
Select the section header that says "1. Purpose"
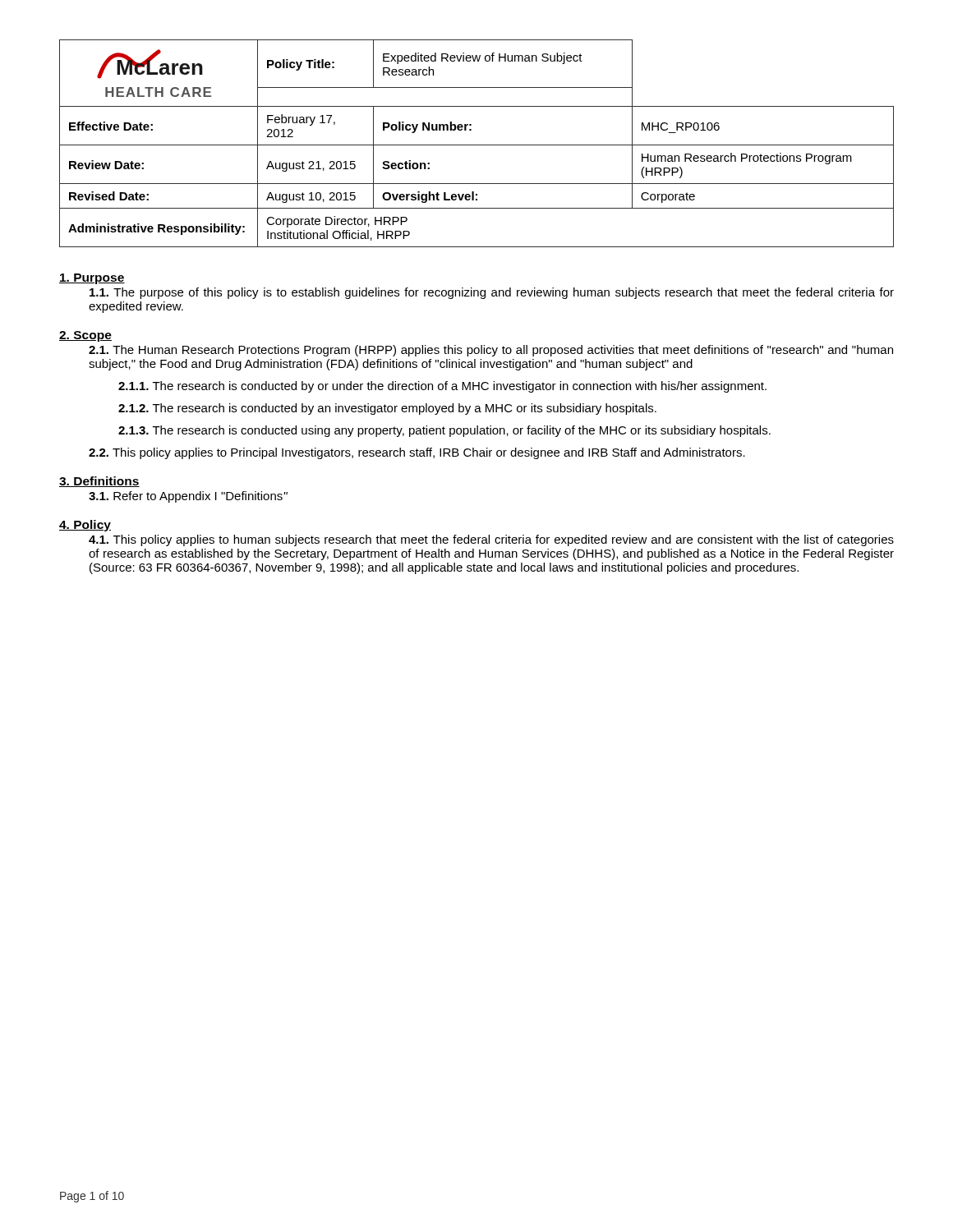[x=92, y=277]
